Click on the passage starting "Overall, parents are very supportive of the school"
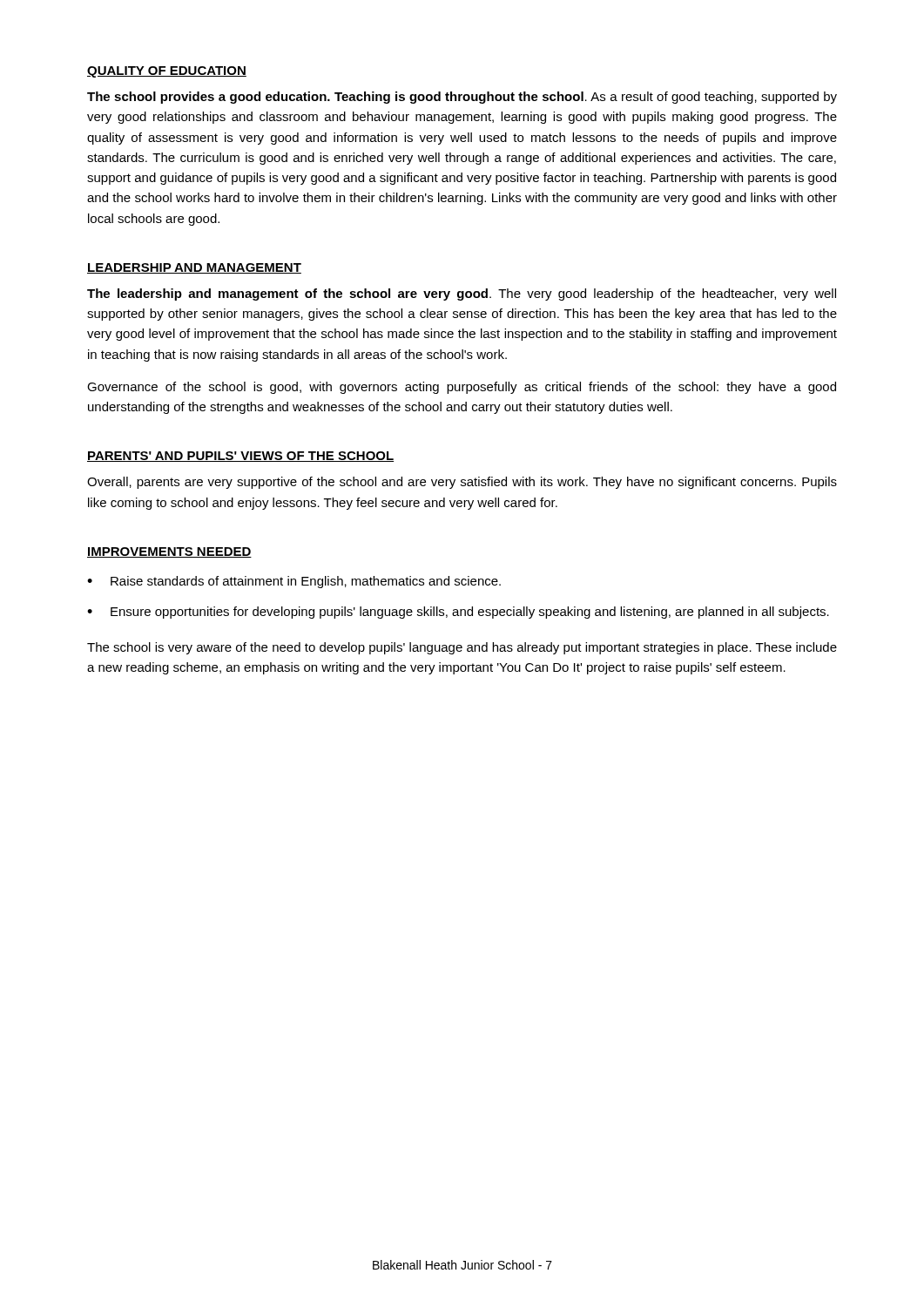Image resolution: width=924 pixels, height=1307 pixels. (462, 492)
